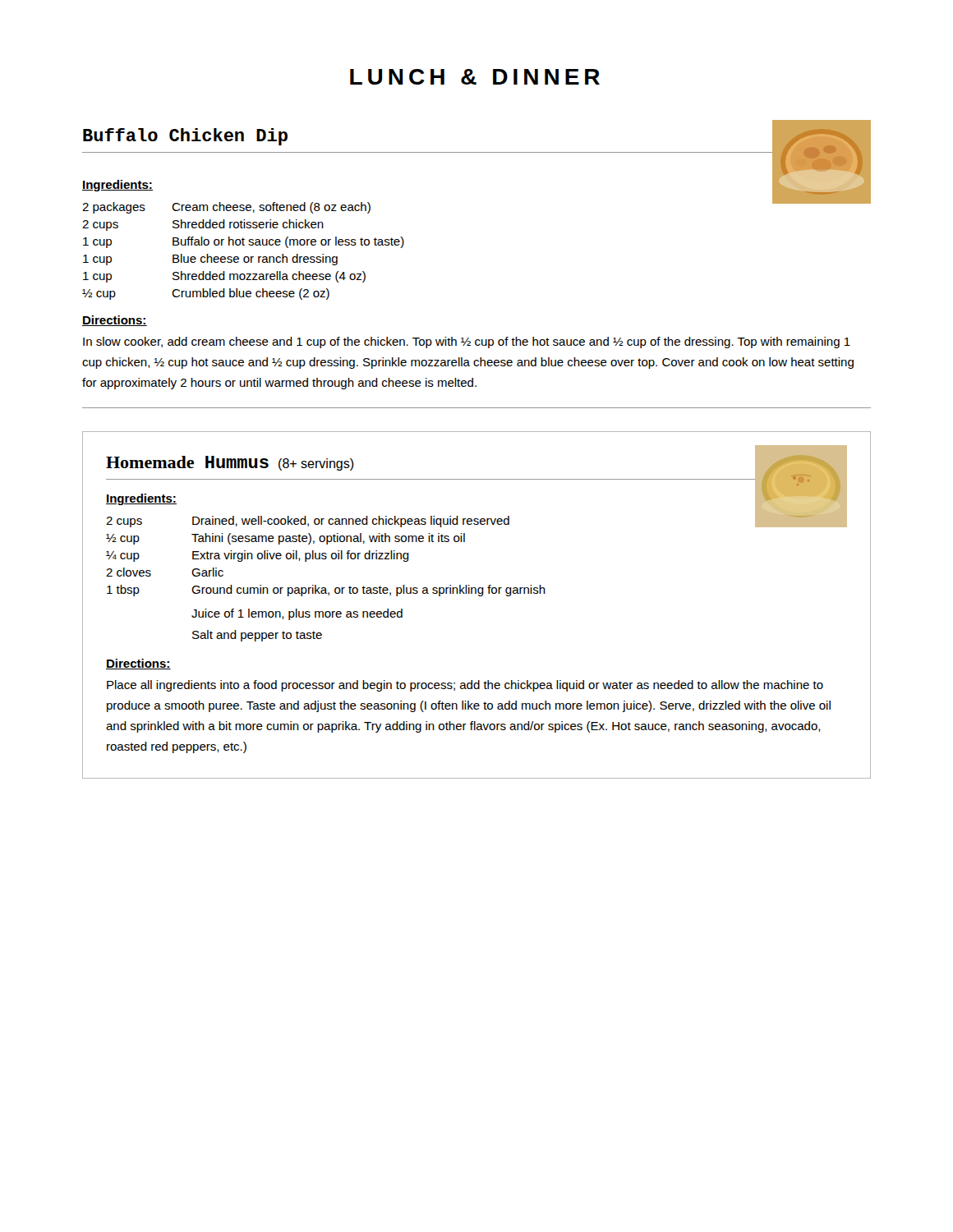Navigate to the text starting "2 packages Cream cheese, softened (8 oz"

click(x=243, y=250)
